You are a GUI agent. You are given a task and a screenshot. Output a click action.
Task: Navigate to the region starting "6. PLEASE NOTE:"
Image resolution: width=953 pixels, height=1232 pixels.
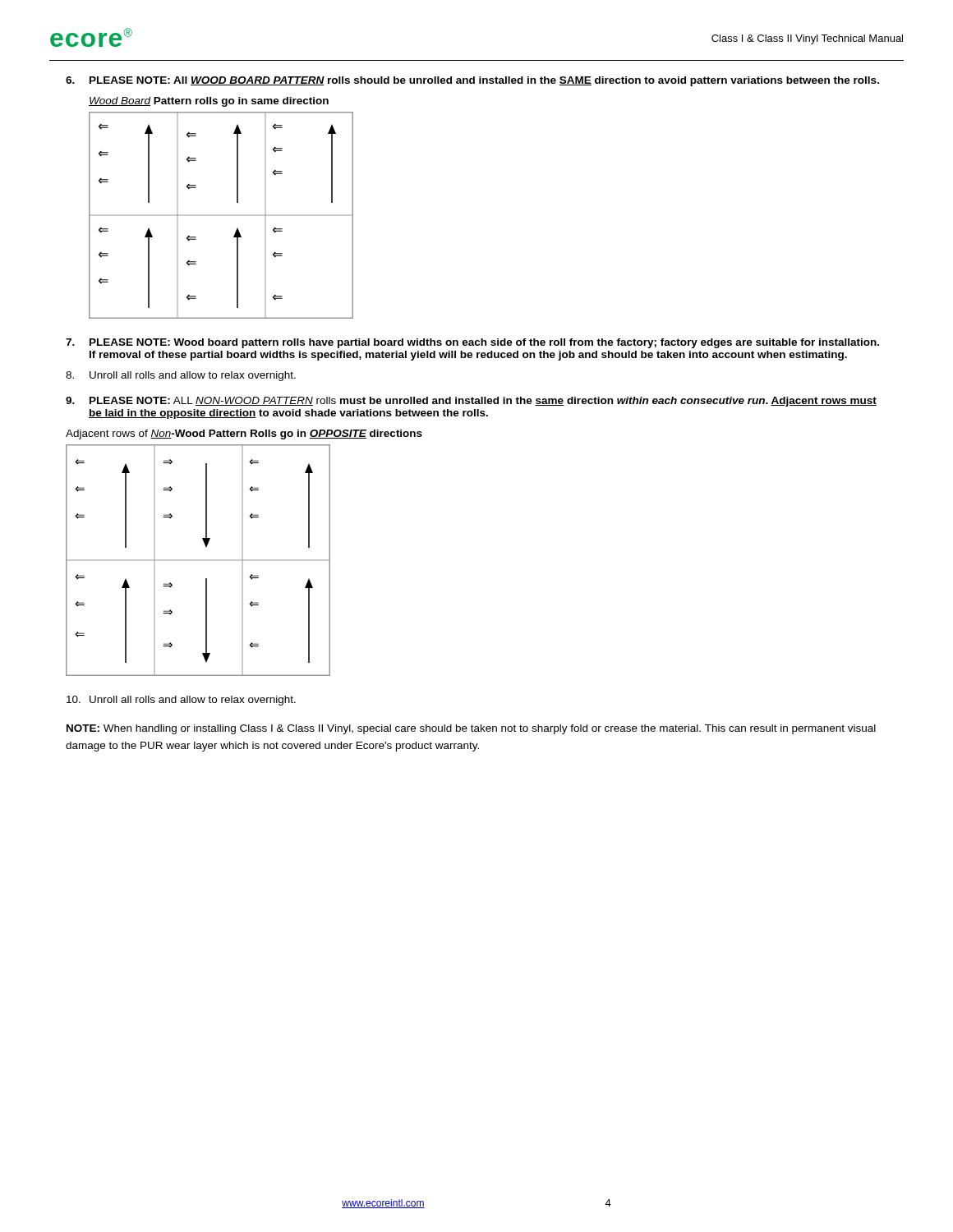click(x=476, y=80)
